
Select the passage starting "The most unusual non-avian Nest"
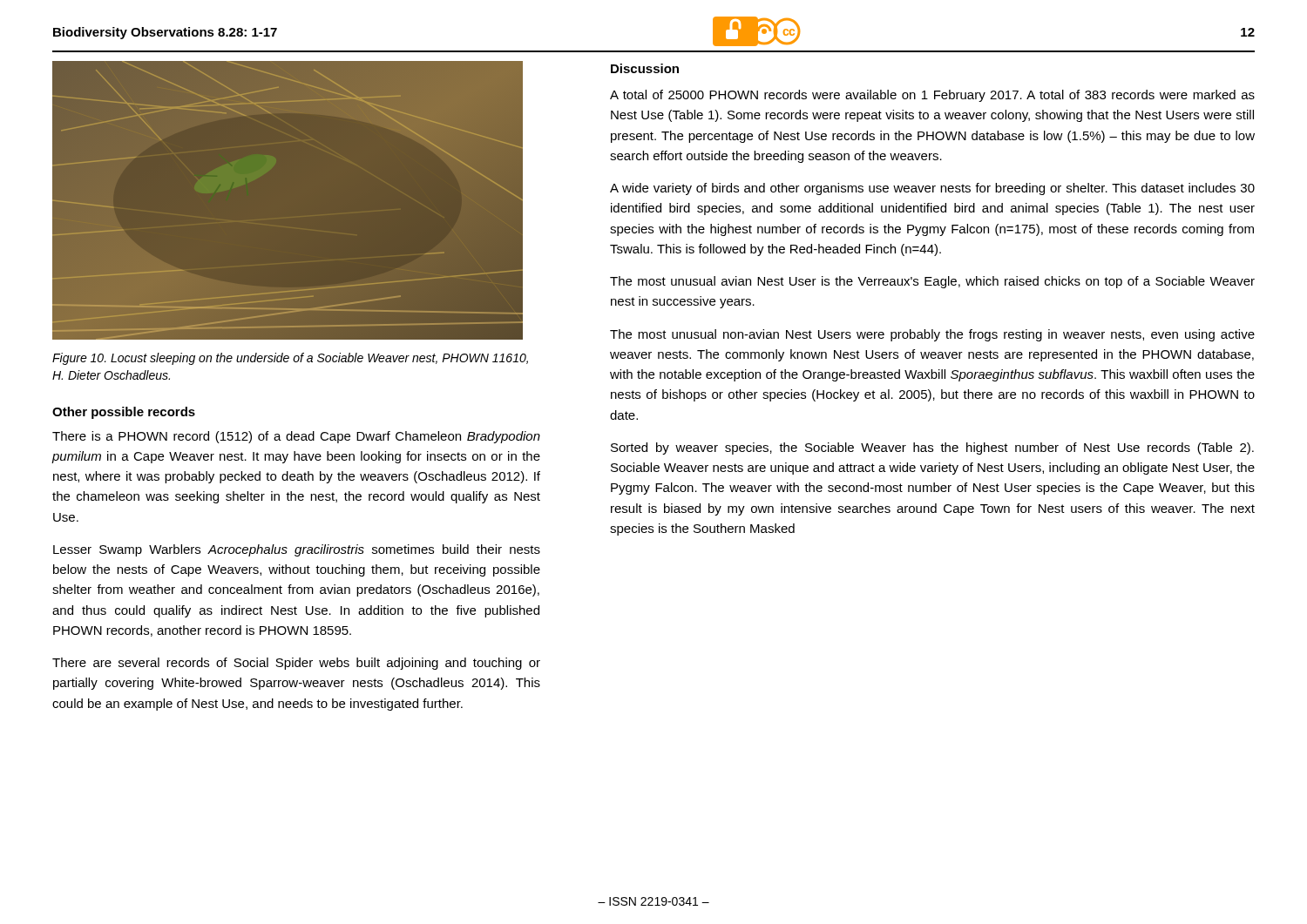pos(932,374)
